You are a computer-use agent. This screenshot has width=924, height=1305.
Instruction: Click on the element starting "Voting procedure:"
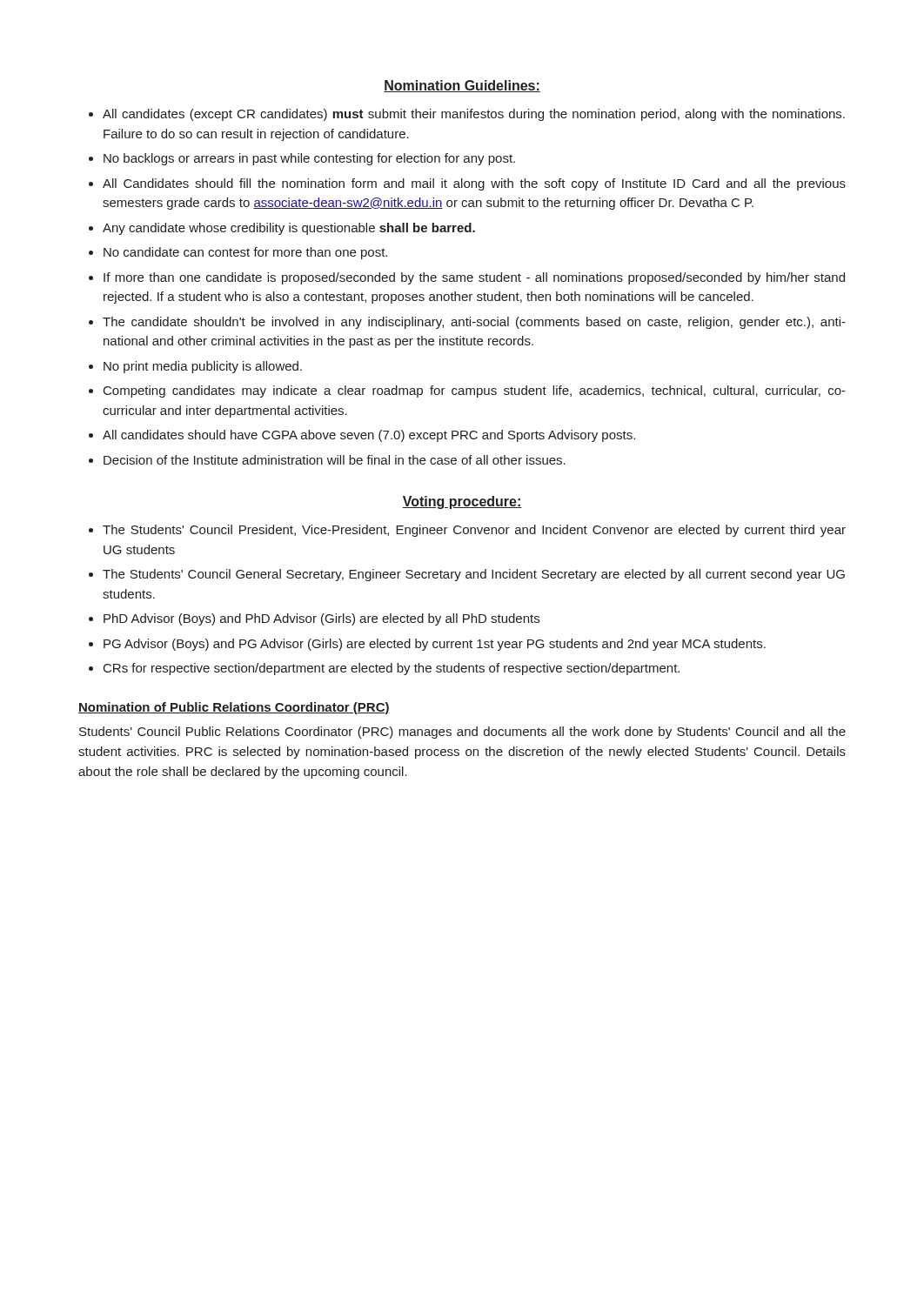(x=462, y=502)
